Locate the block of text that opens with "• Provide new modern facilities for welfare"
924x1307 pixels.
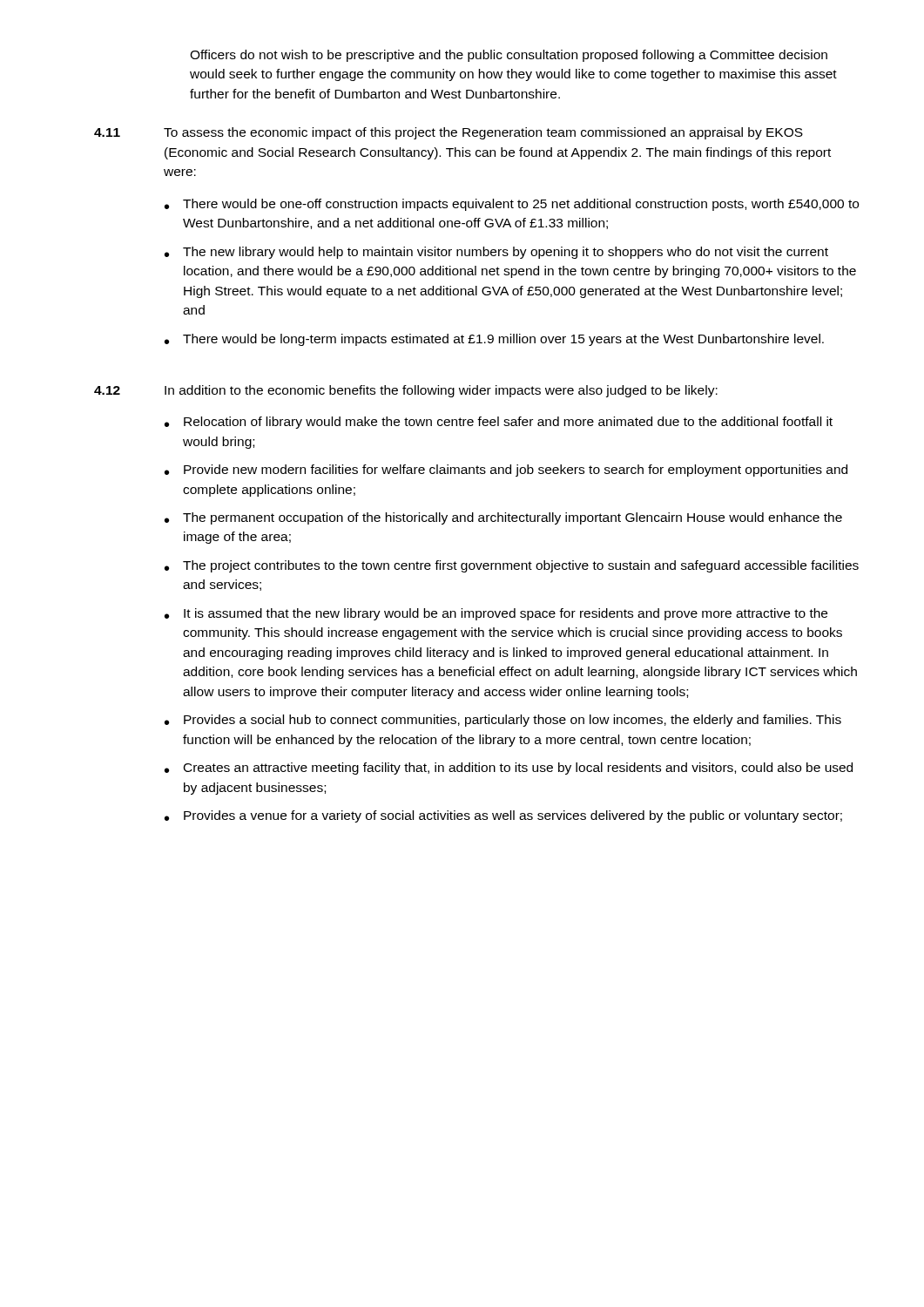512,480
